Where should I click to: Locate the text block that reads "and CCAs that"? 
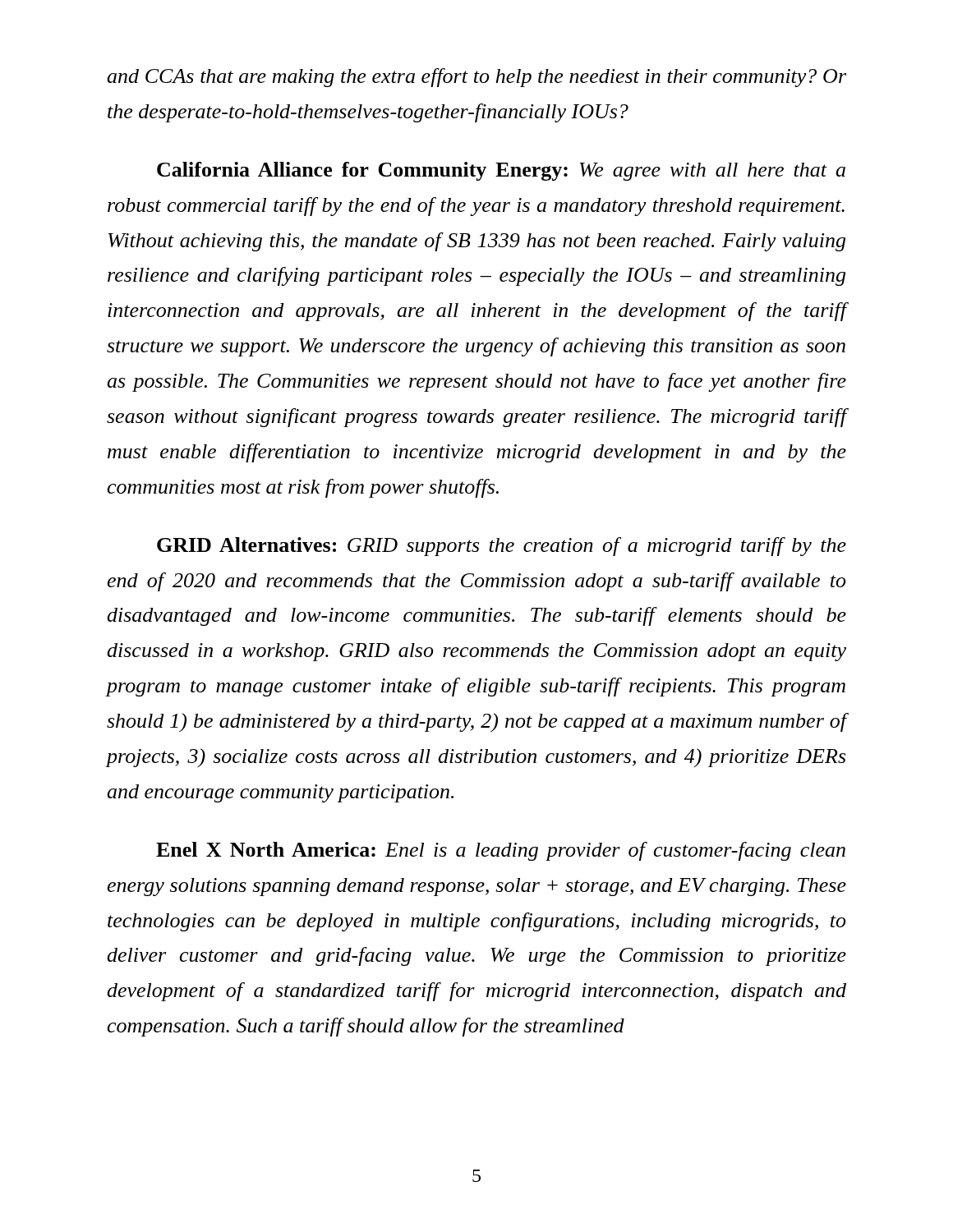(x=476, y=94)
